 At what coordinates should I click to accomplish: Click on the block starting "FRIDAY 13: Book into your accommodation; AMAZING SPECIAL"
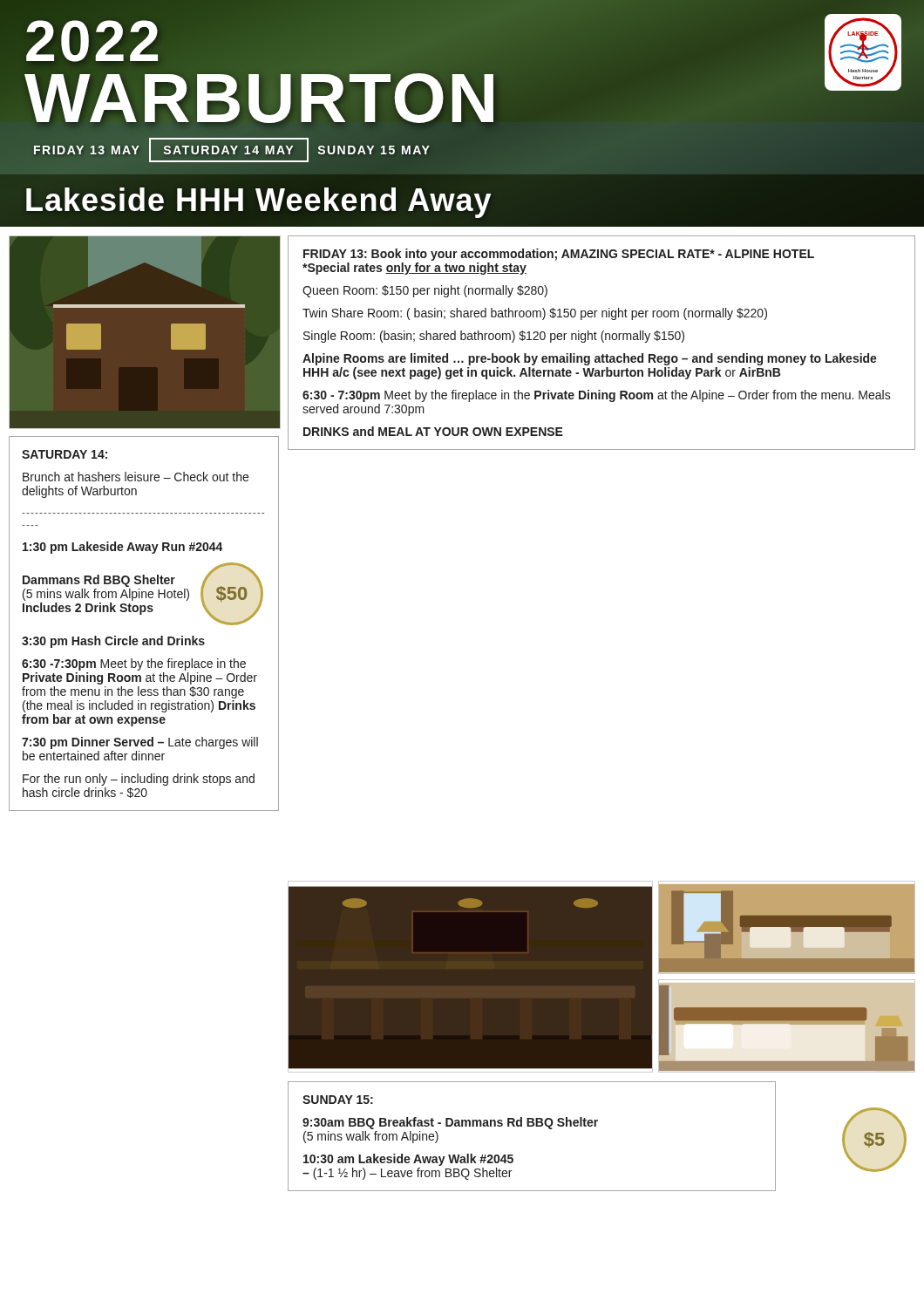601,343
